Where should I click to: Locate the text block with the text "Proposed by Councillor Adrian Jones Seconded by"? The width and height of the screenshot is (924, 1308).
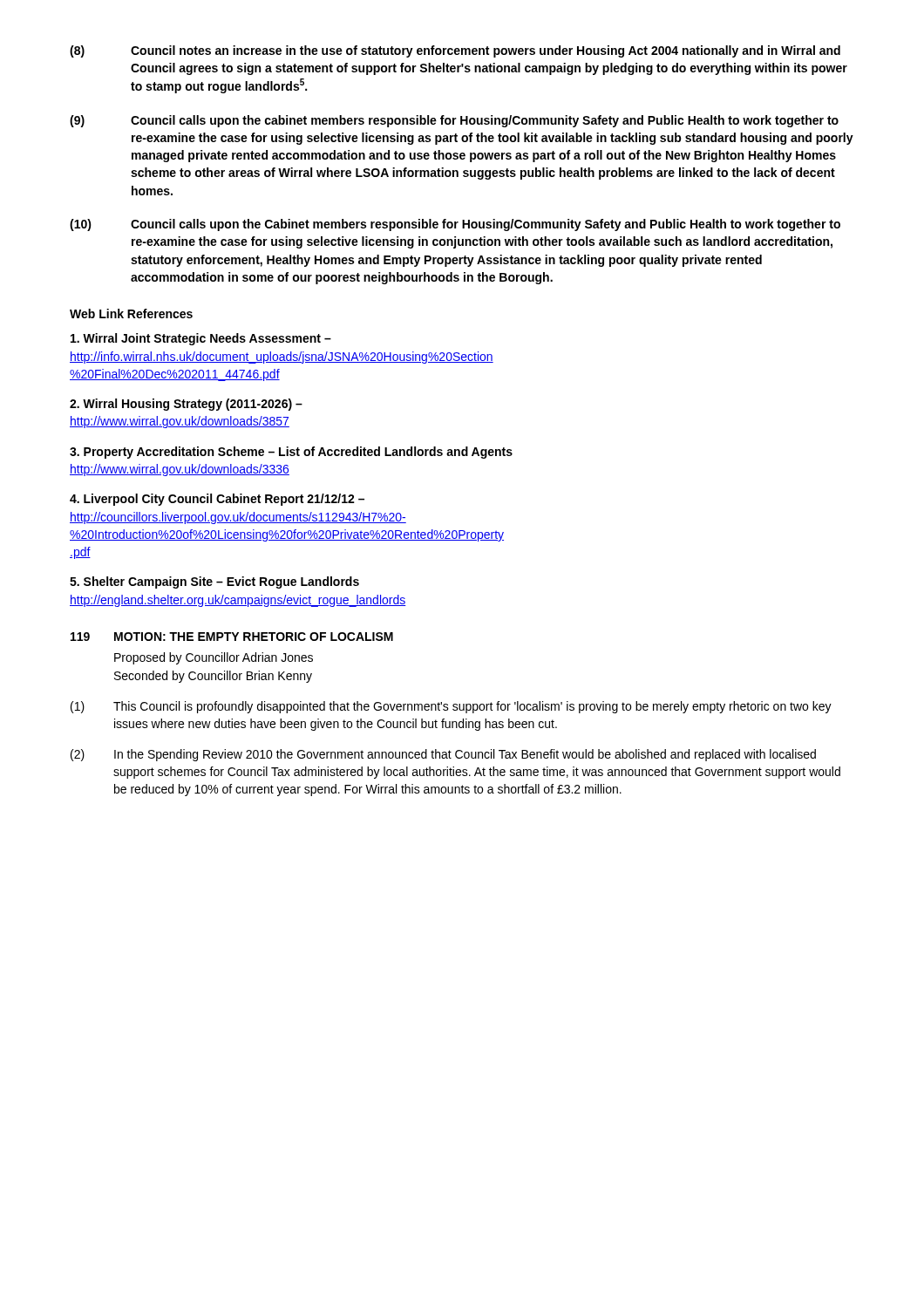click(x=213, y=667)
